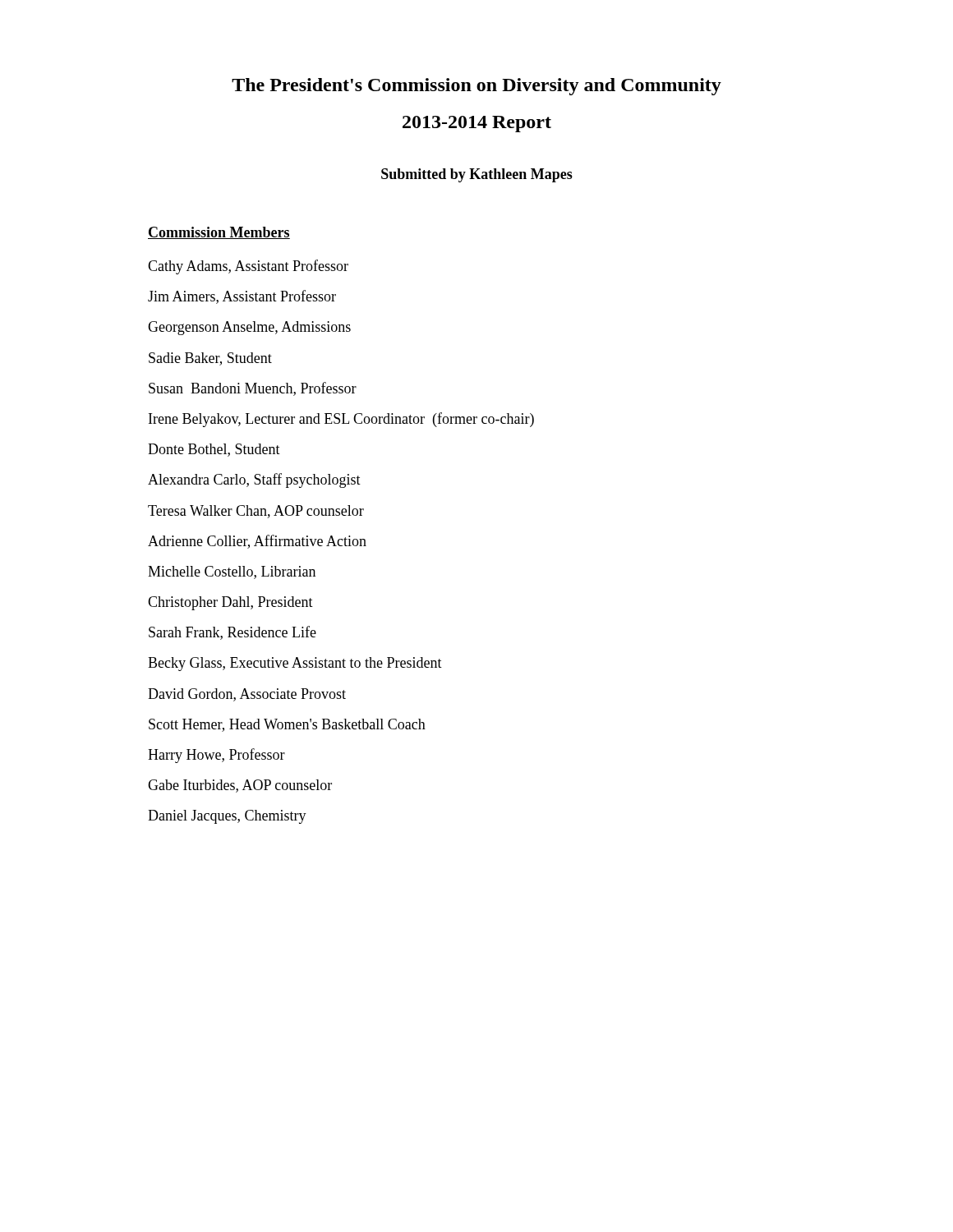Click on the list item that says "Cathy Adams, Assistant Professor"
953x1232 pixels.
pos(248,266)
